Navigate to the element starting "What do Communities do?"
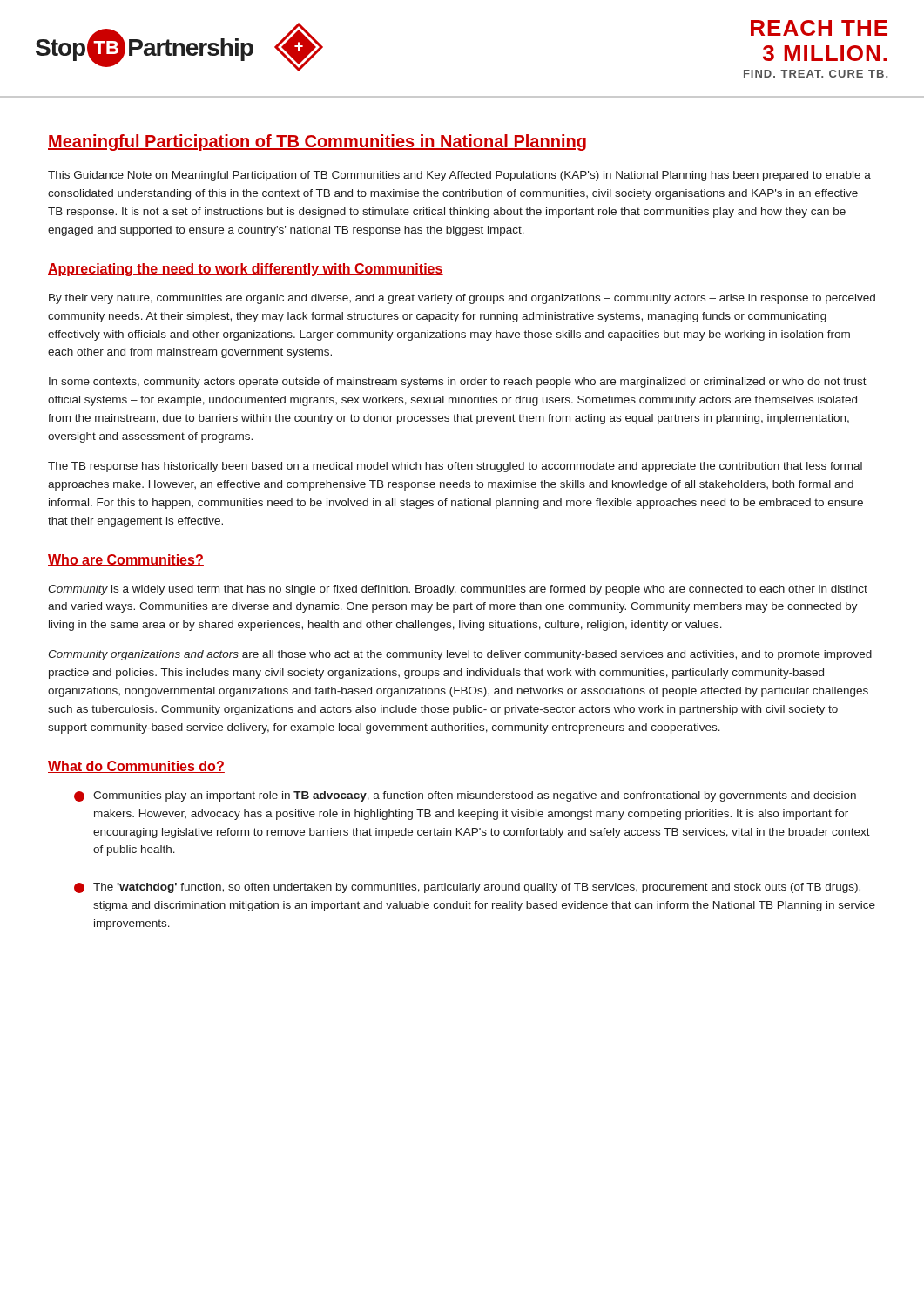The image size is (924, 1307). pos(136,766)
